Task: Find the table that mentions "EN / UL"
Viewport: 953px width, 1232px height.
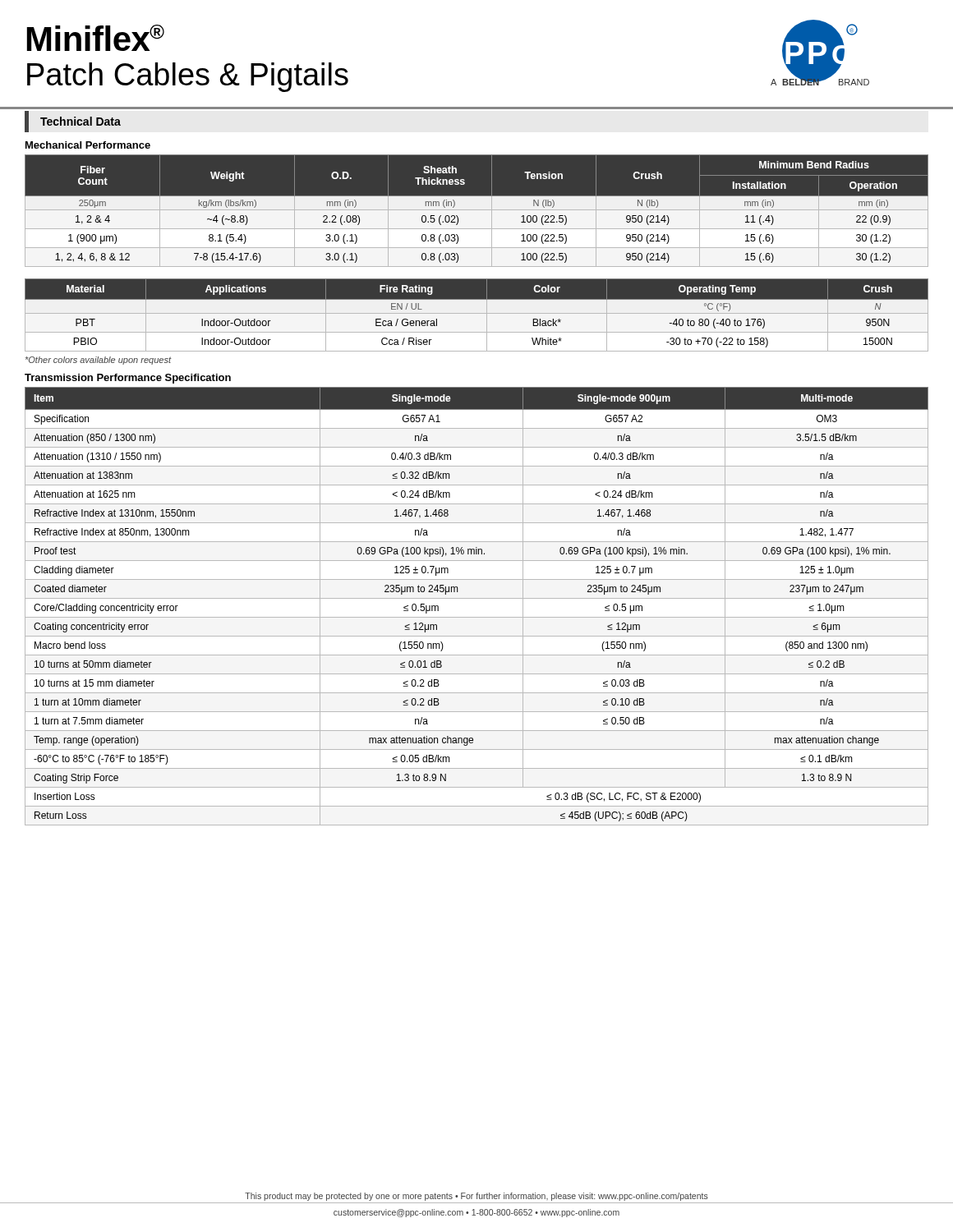Action: [476, 315]
